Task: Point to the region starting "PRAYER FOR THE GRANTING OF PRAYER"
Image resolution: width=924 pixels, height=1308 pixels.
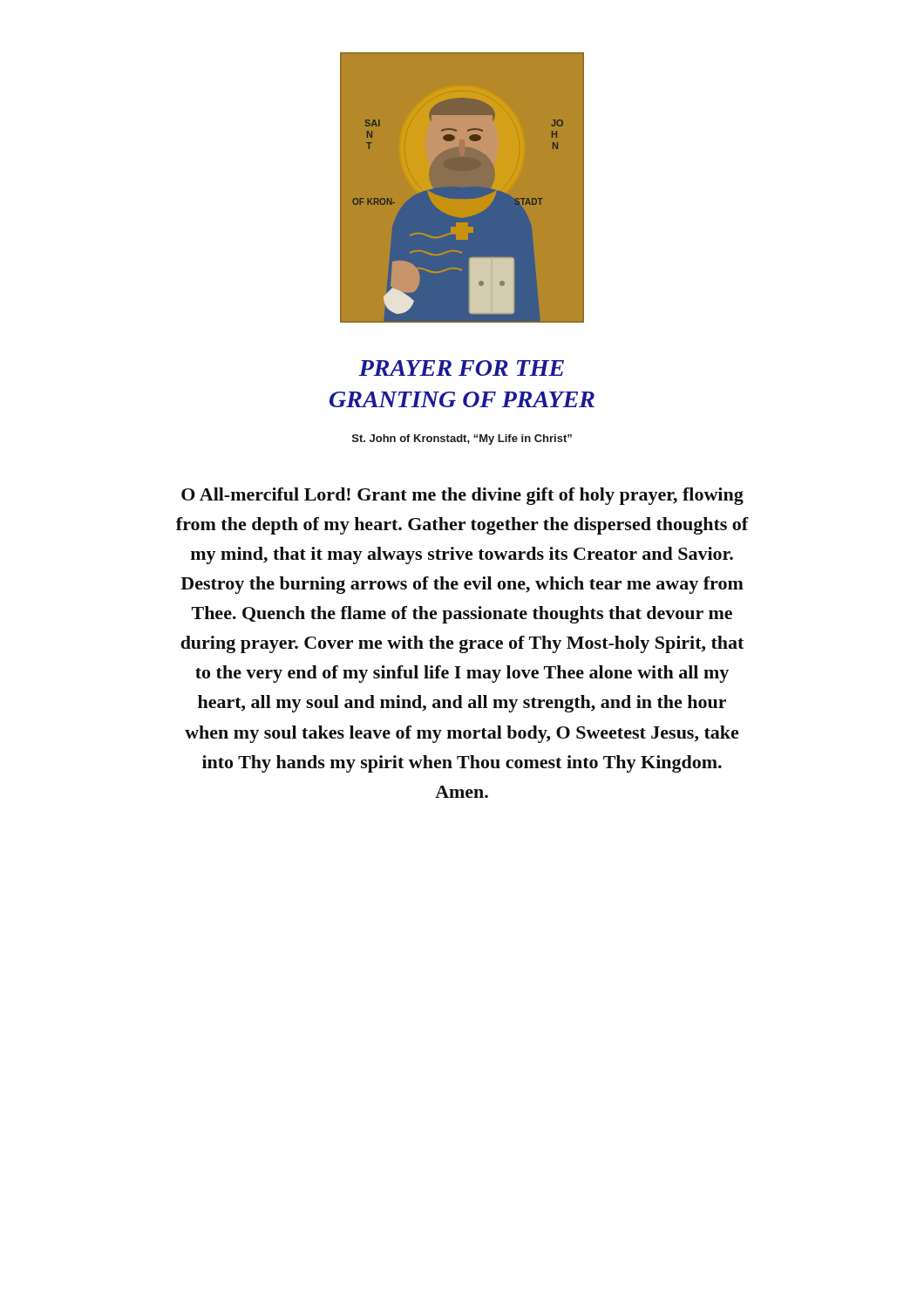Action: [462, 384]
